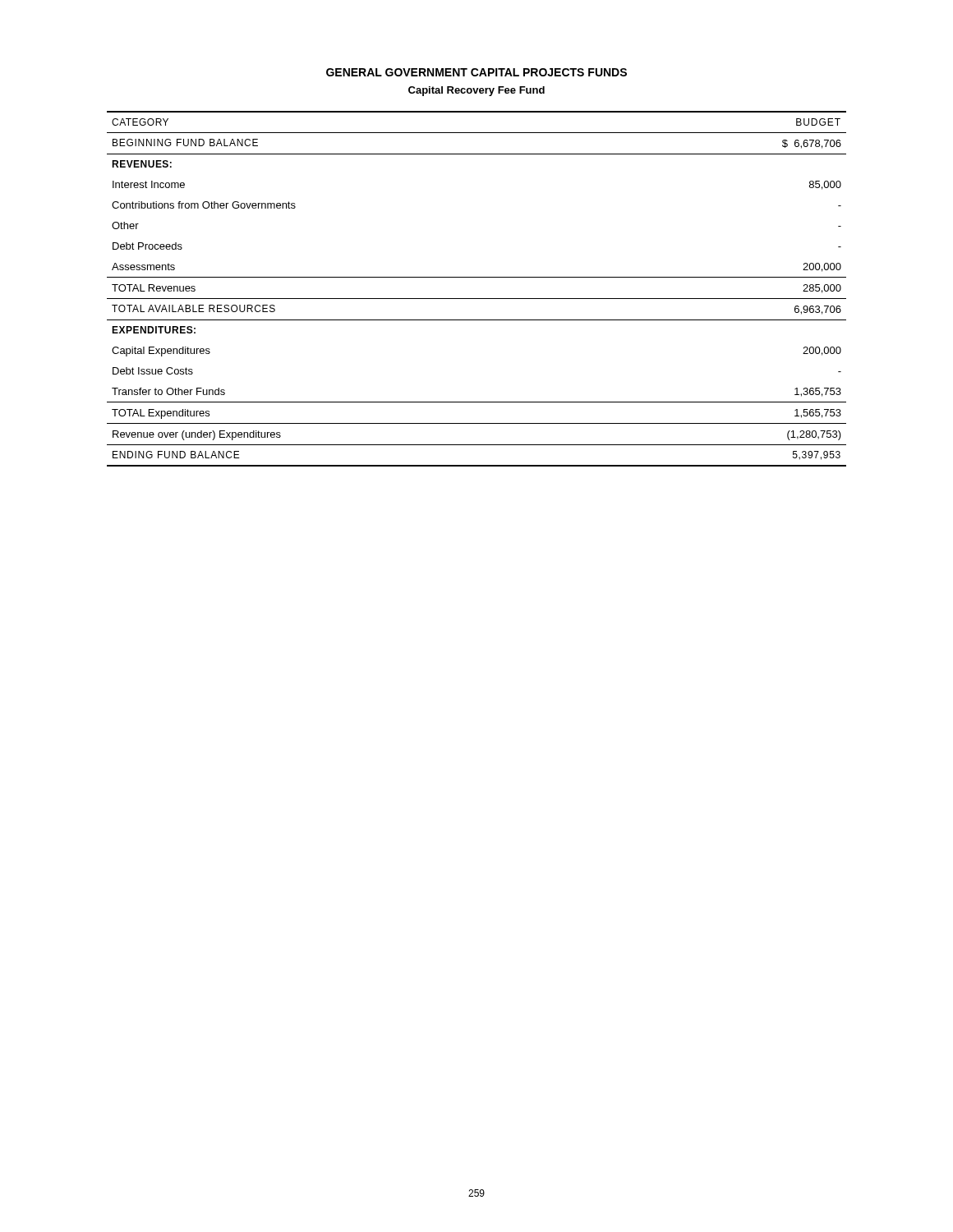
Task: Find the title that says "GENERAL GOVERNMENT CAPITAL PROJECTS"
Action: click(476, 72)
